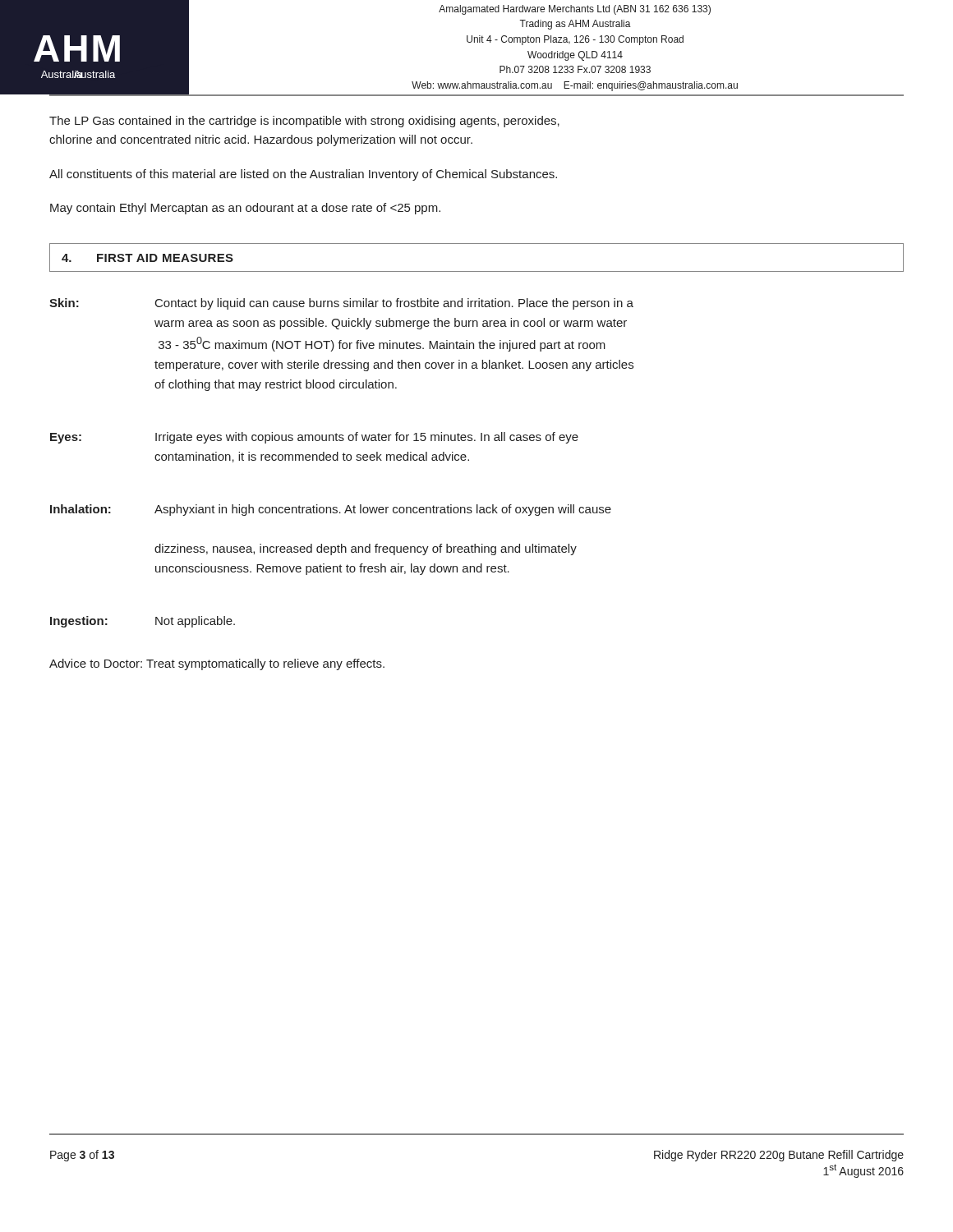Point to the block beginning "Inhalation: Asphyxiant in high concentrations."
The height and width of the screenshot is (1232, 953).
click(476, 541)
